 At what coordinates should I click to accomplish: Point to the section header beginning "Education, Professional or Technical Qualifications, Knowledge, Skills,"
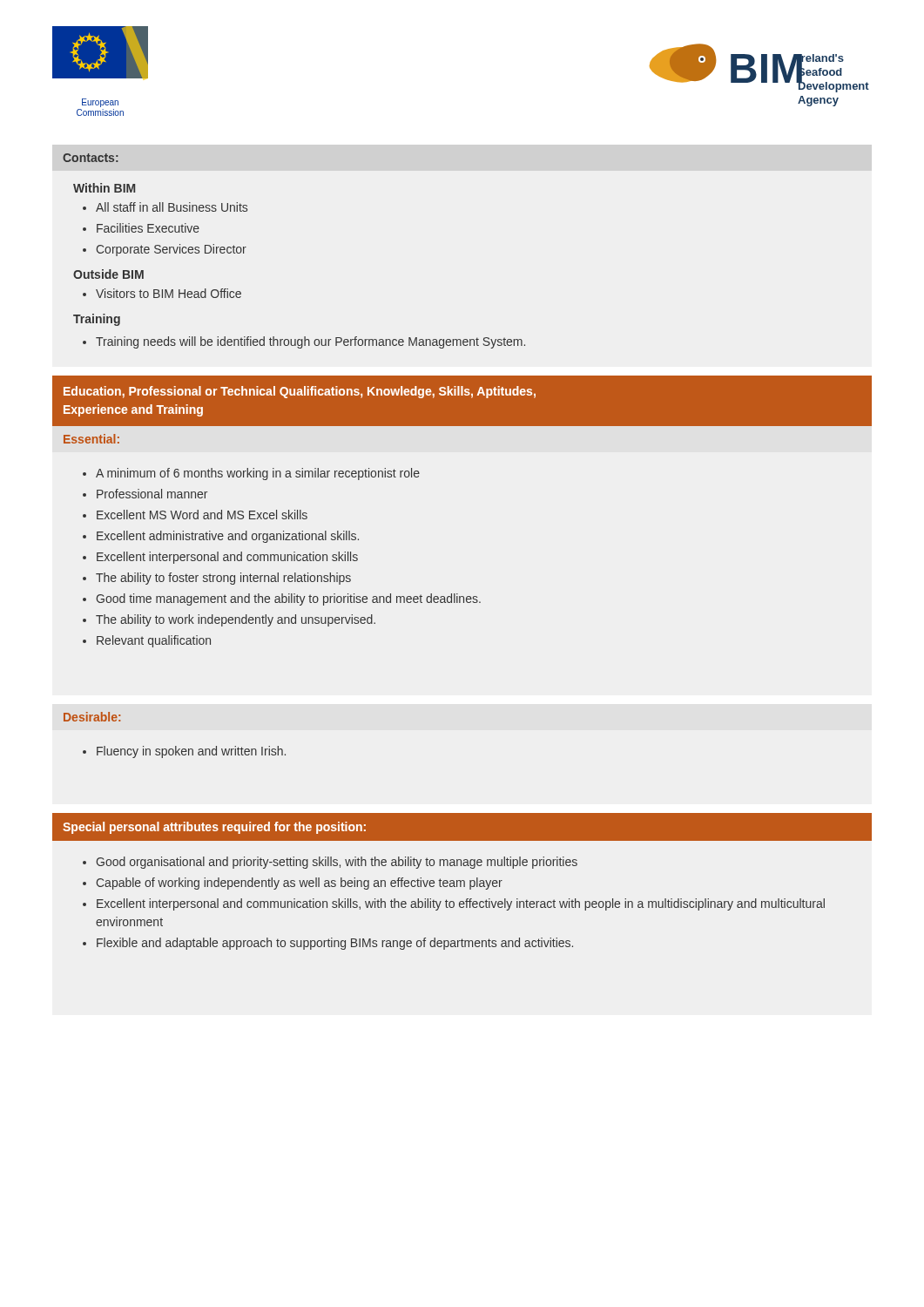(x=300, y=400)
